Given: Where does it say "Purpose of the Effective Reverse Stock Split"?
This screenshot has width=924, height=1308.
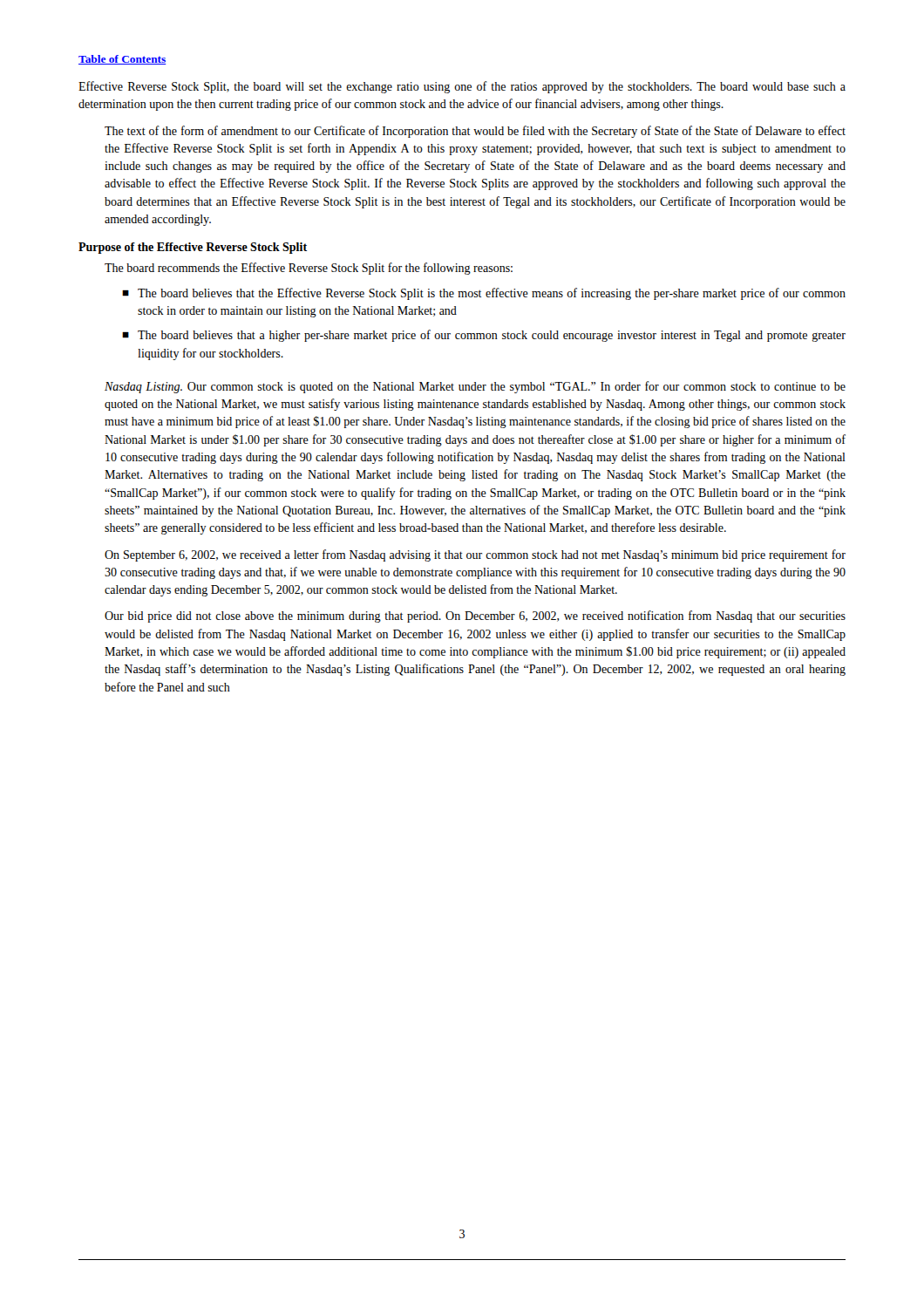Looking at the screenshot, I should (193, 247).
